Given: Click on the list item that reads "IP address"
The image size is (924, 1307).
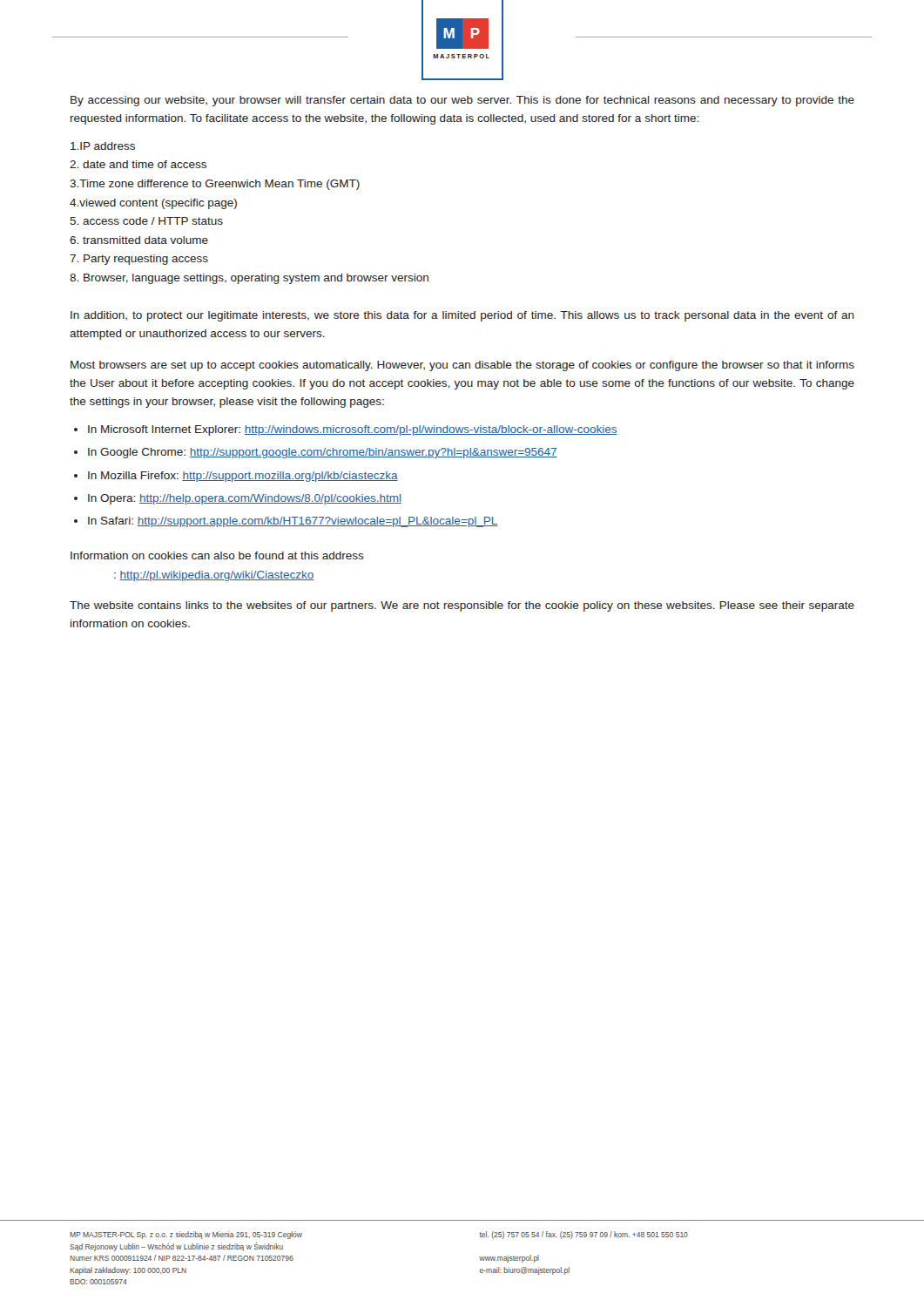Looking at the screenshot, I should [x=103, y=146].
